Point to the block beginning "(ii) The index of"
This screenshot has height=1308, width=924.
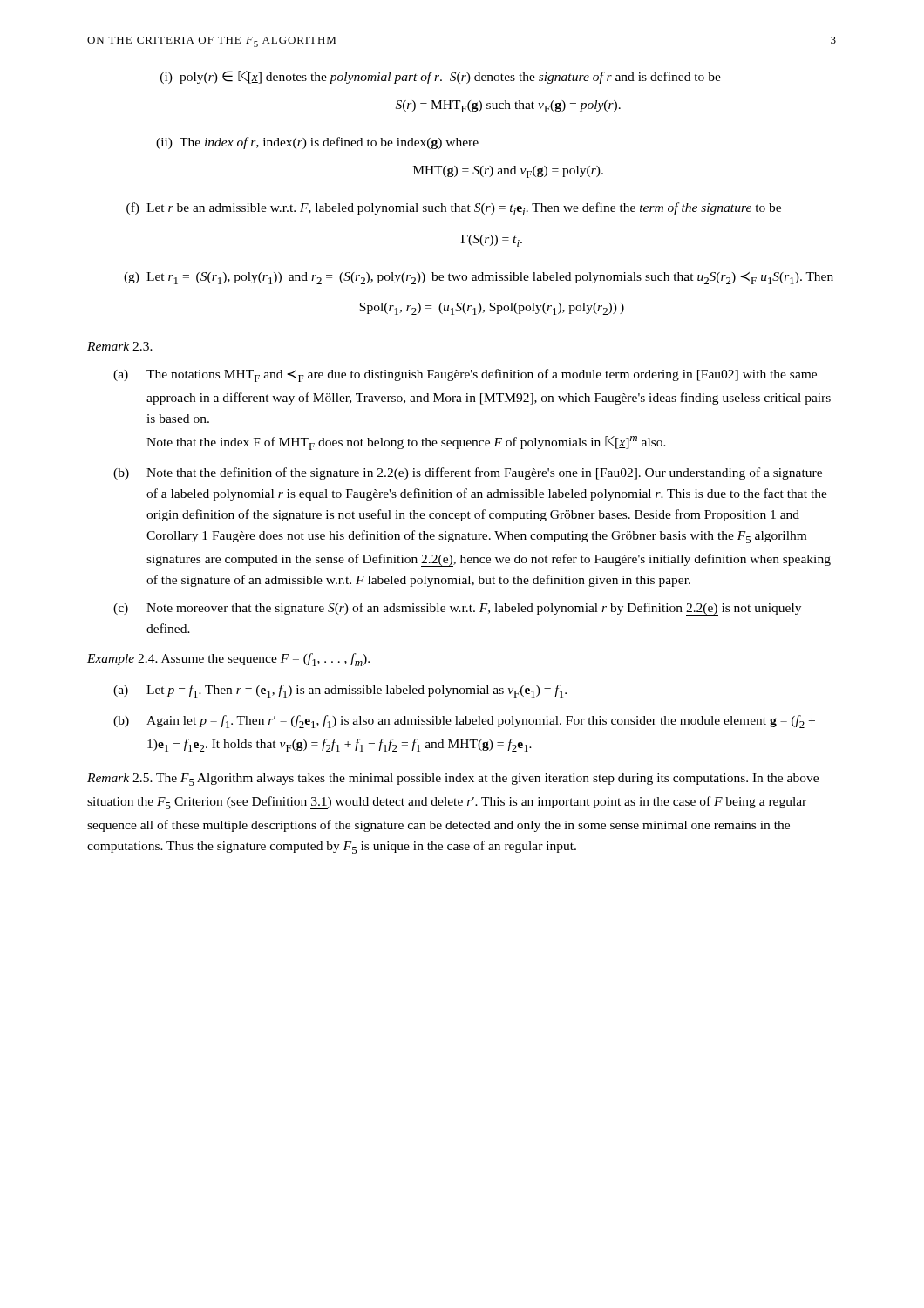tap(488, 161)
